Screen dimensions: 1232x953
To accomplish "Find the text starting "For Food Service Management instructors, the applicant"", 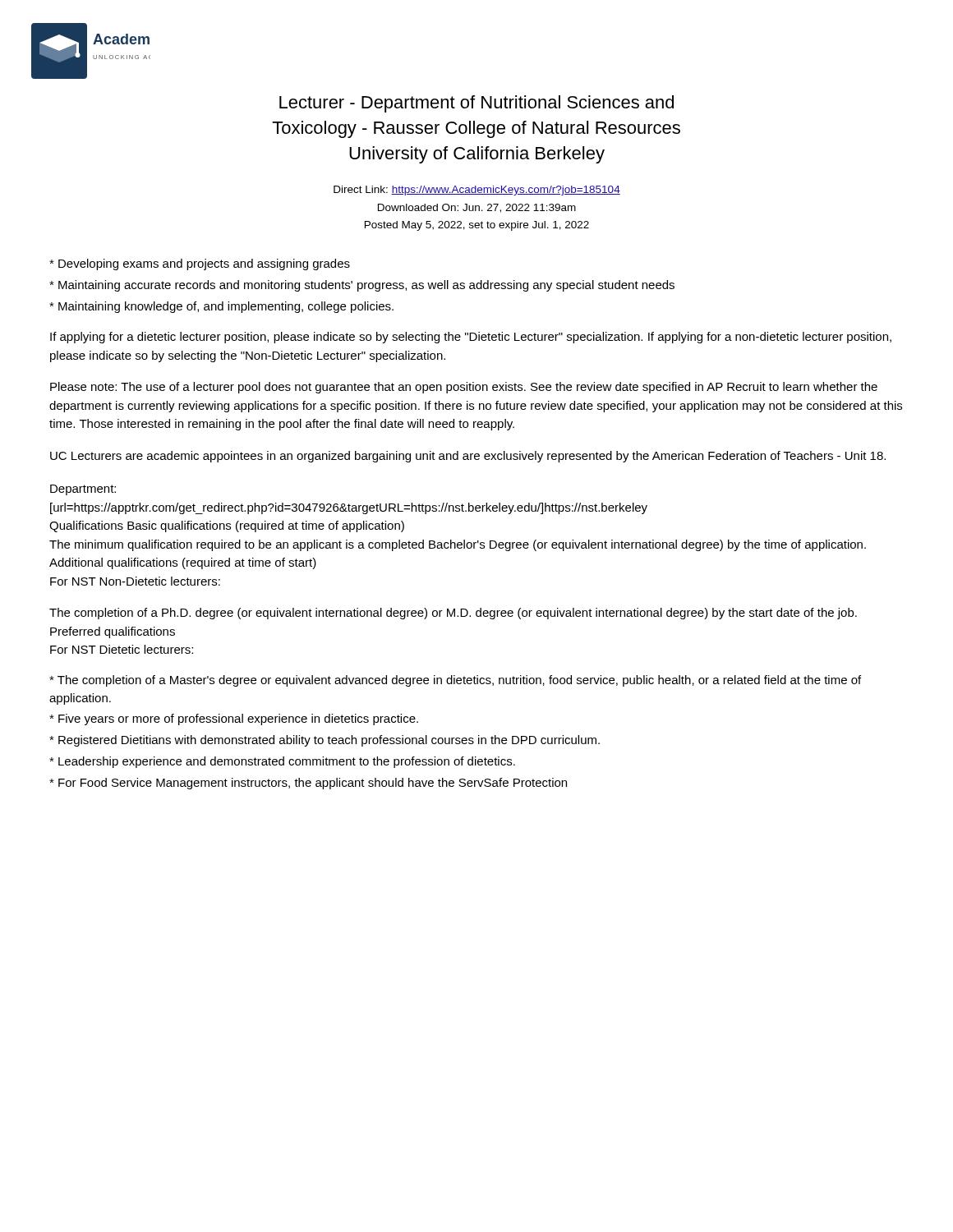I will (309, 782).
